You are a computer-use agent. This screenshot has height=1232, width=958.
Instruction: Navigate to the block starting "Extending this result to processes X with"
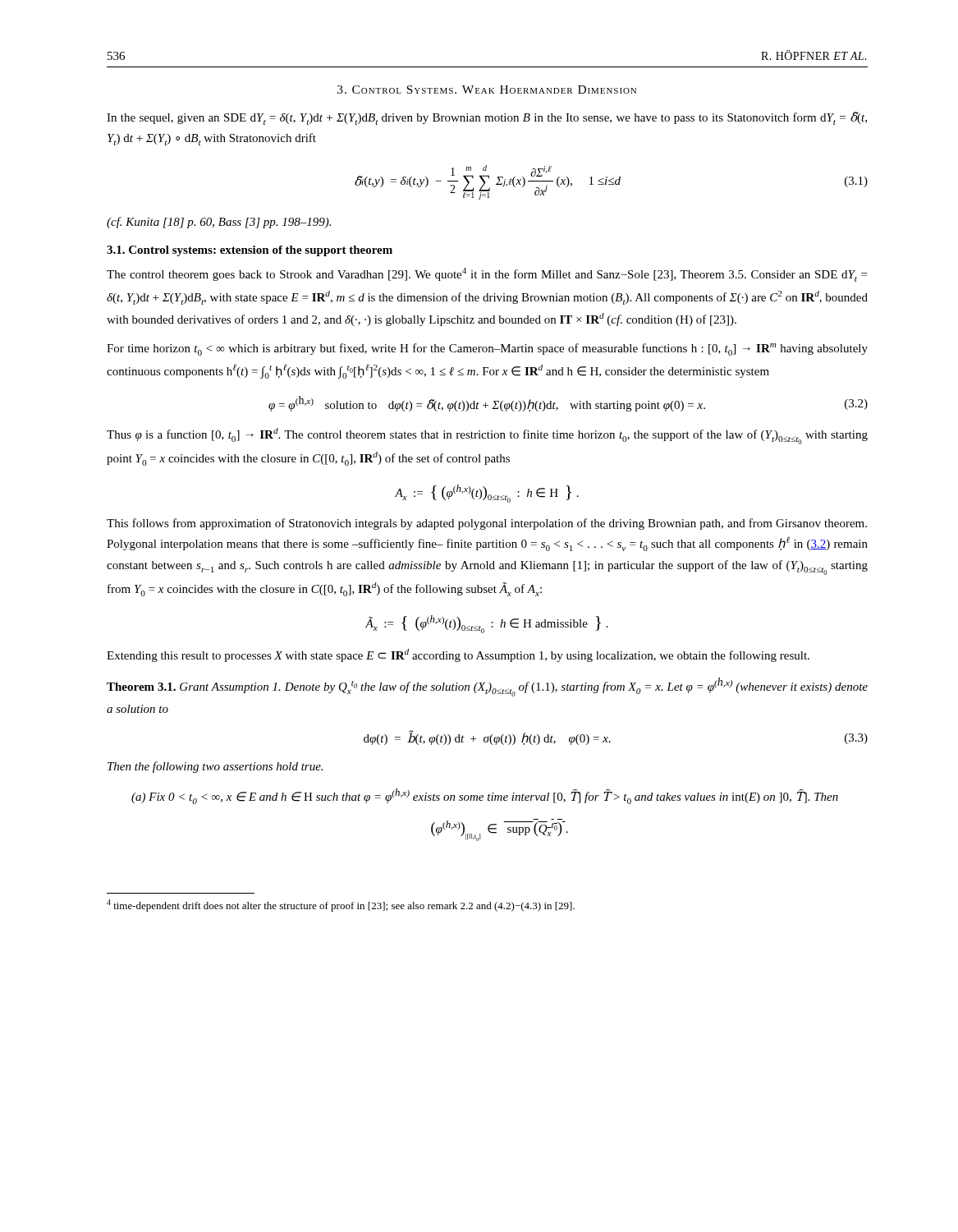[x=487, y=655]
